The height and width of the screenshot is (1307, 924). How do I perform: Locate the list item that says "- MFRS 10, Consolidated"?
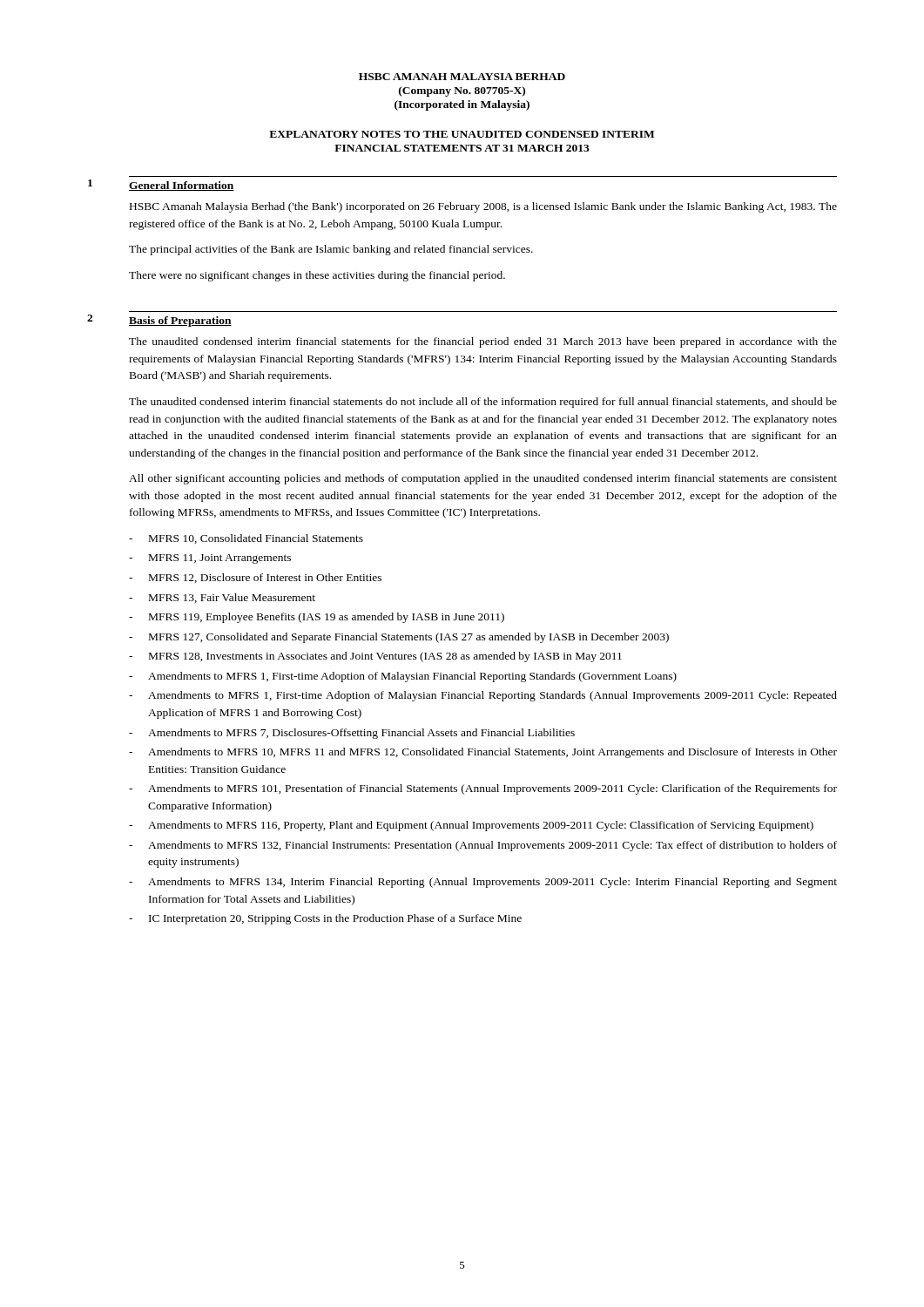[246, 539]
